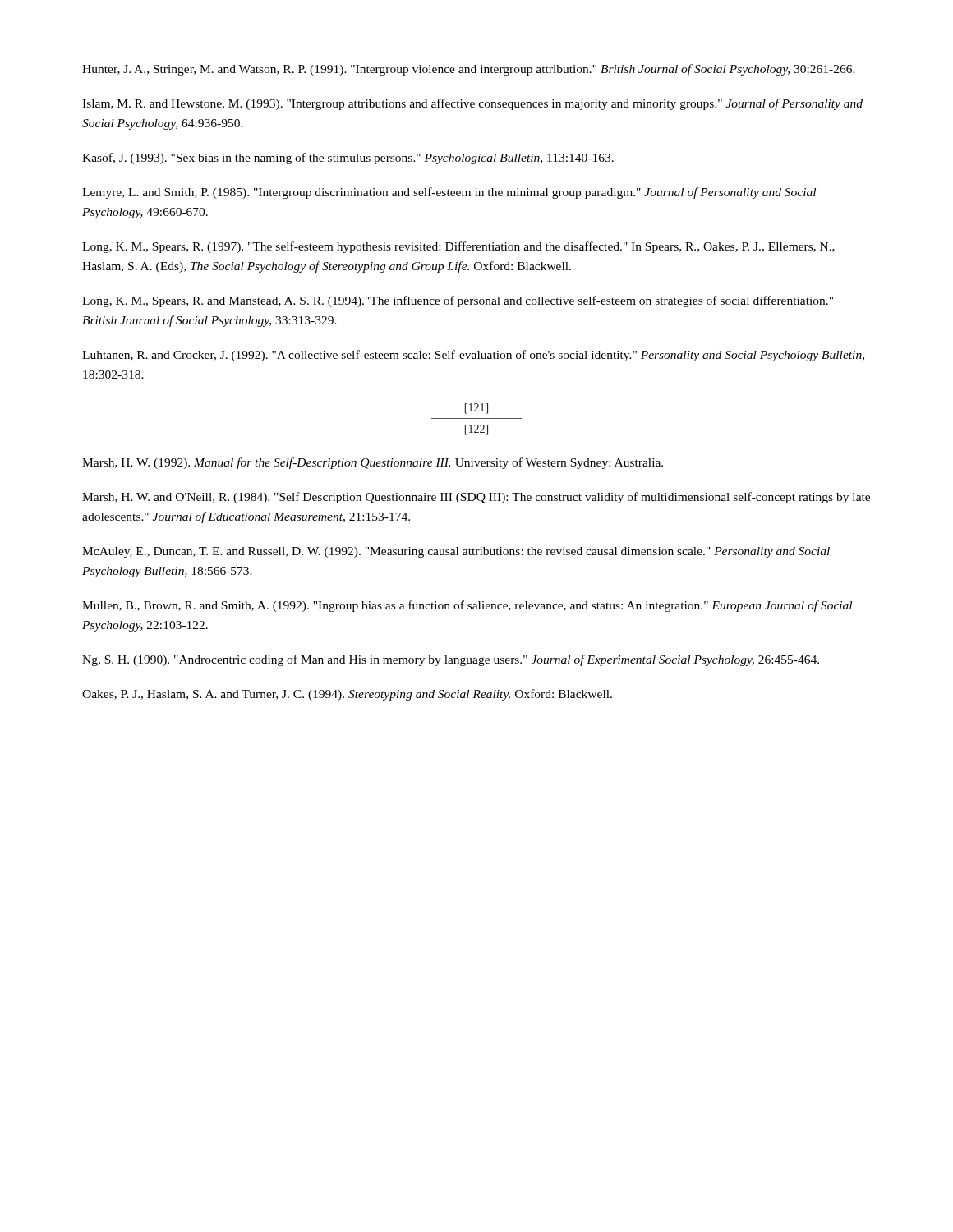Image resolution: width=953 pixels, height=1232 pixels.
Task: Locate the text that says "[121] [122]"
Action: 476,419
